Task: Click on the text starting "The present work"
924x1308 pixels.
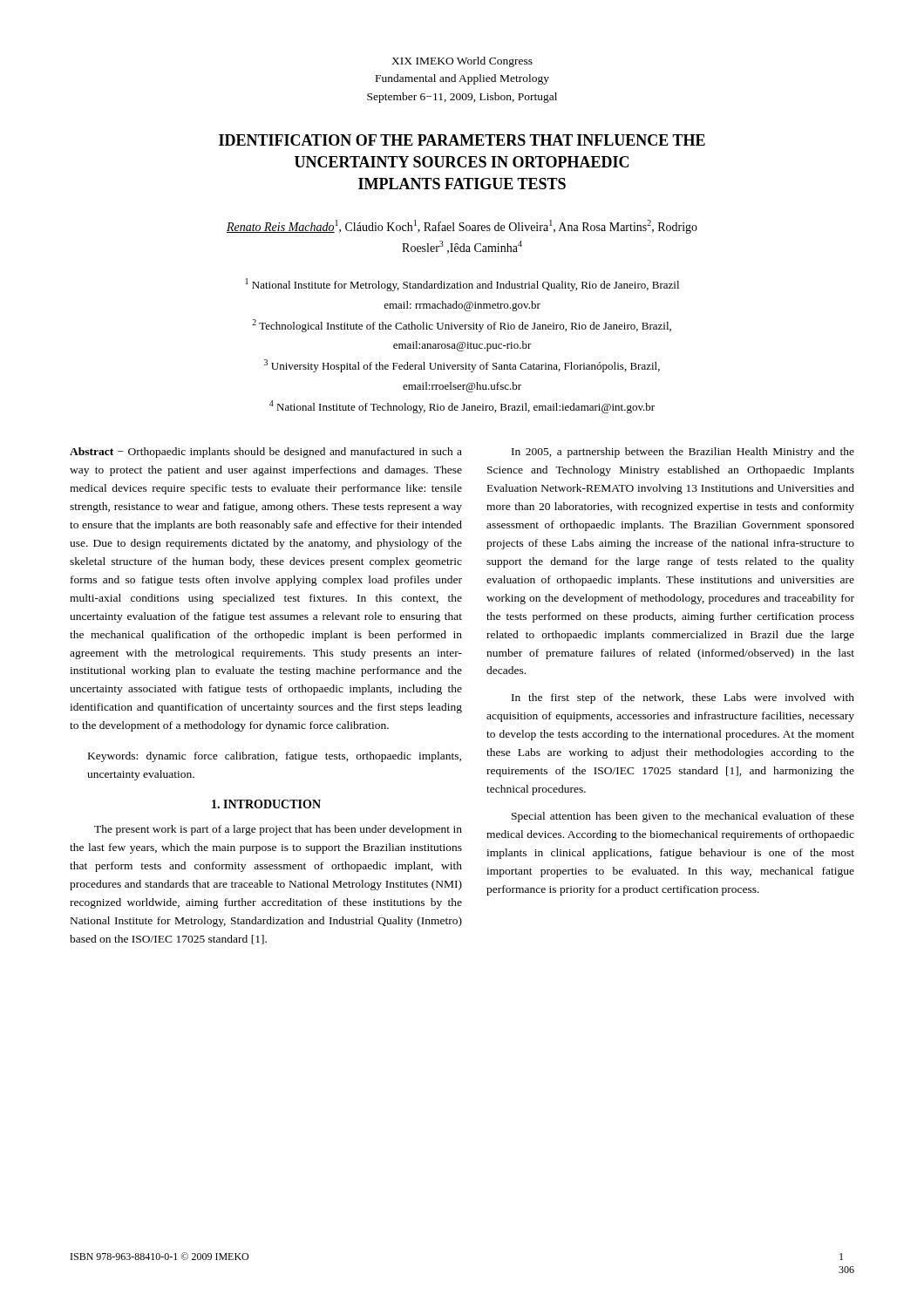Action: [x=266, y=883]
